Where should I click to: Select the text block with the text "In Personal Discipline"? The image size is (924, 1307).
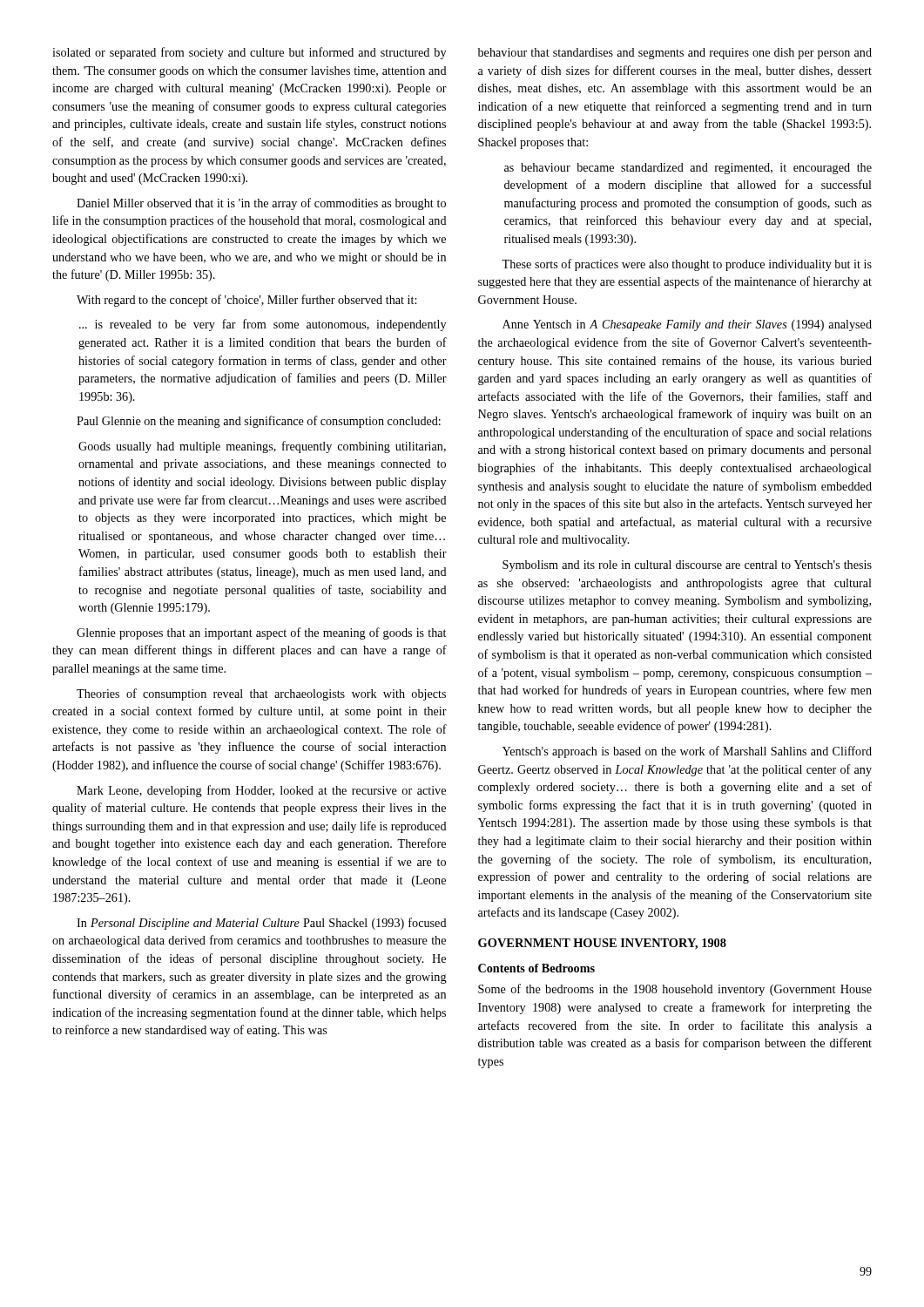point(249,977)
